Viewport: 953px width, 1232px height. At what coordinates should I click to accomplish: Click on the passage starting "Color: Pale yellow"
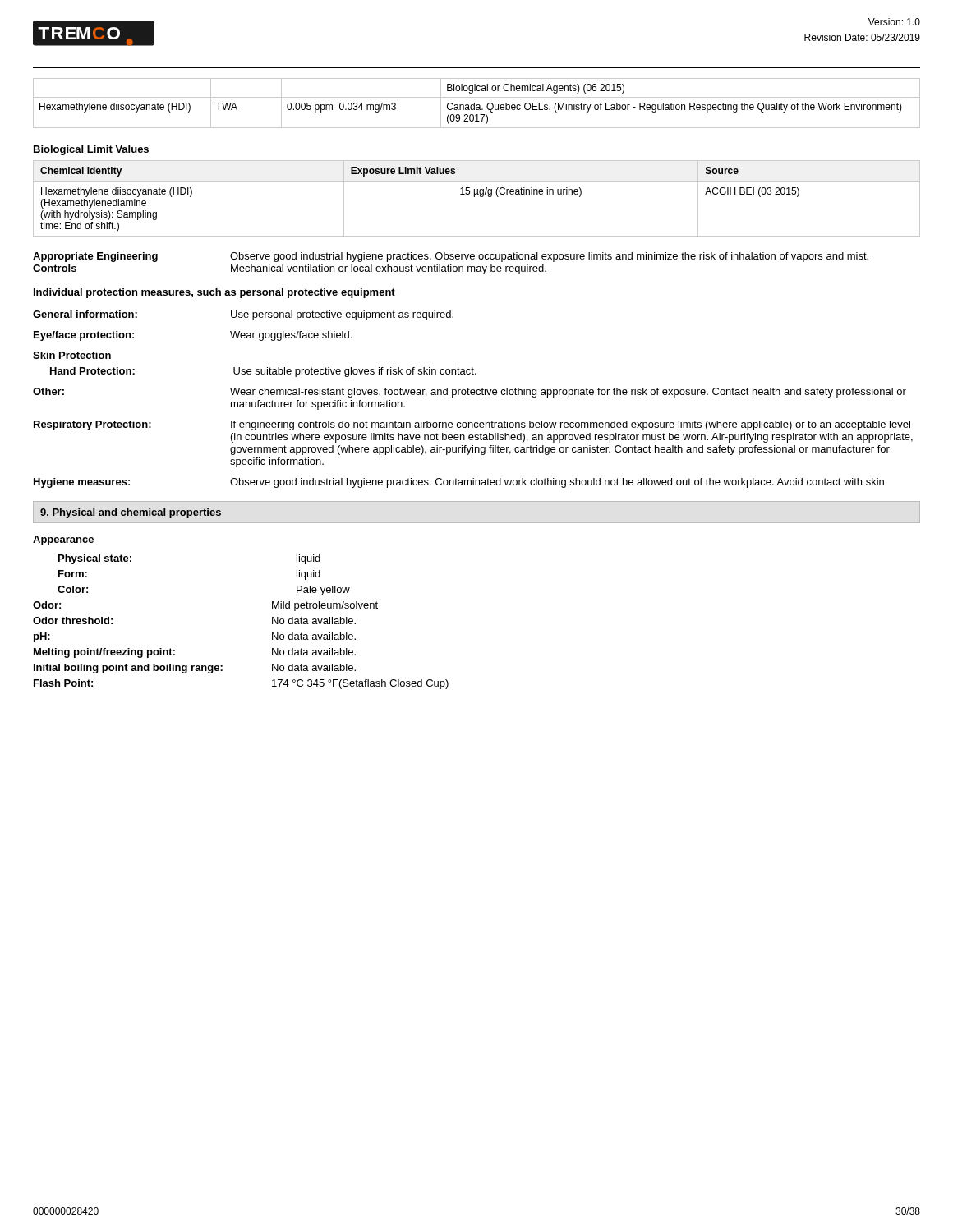coord(73,590)
